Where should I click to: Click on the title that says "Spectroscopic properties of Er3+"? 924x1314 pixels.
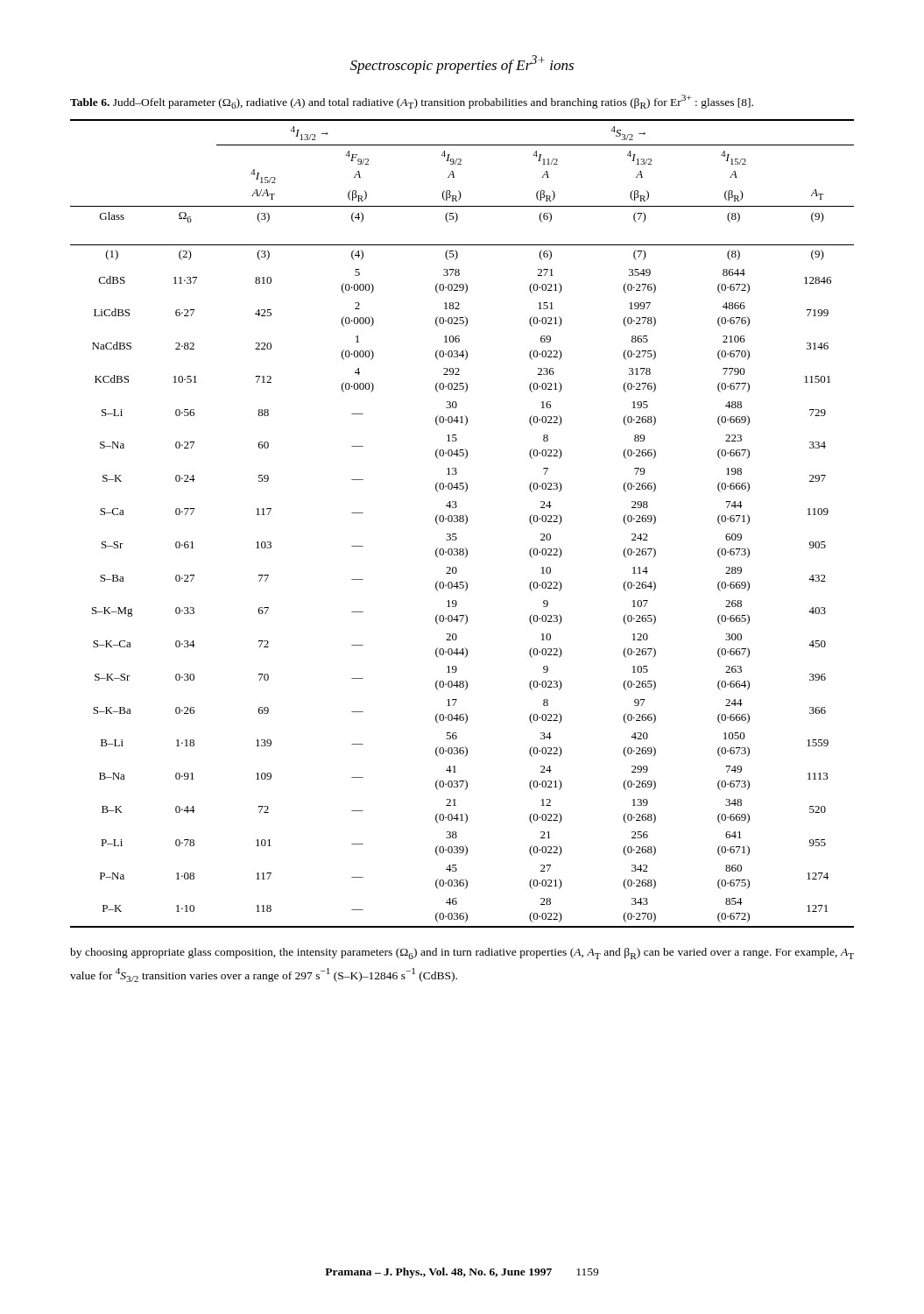click(x=462, y=63)
